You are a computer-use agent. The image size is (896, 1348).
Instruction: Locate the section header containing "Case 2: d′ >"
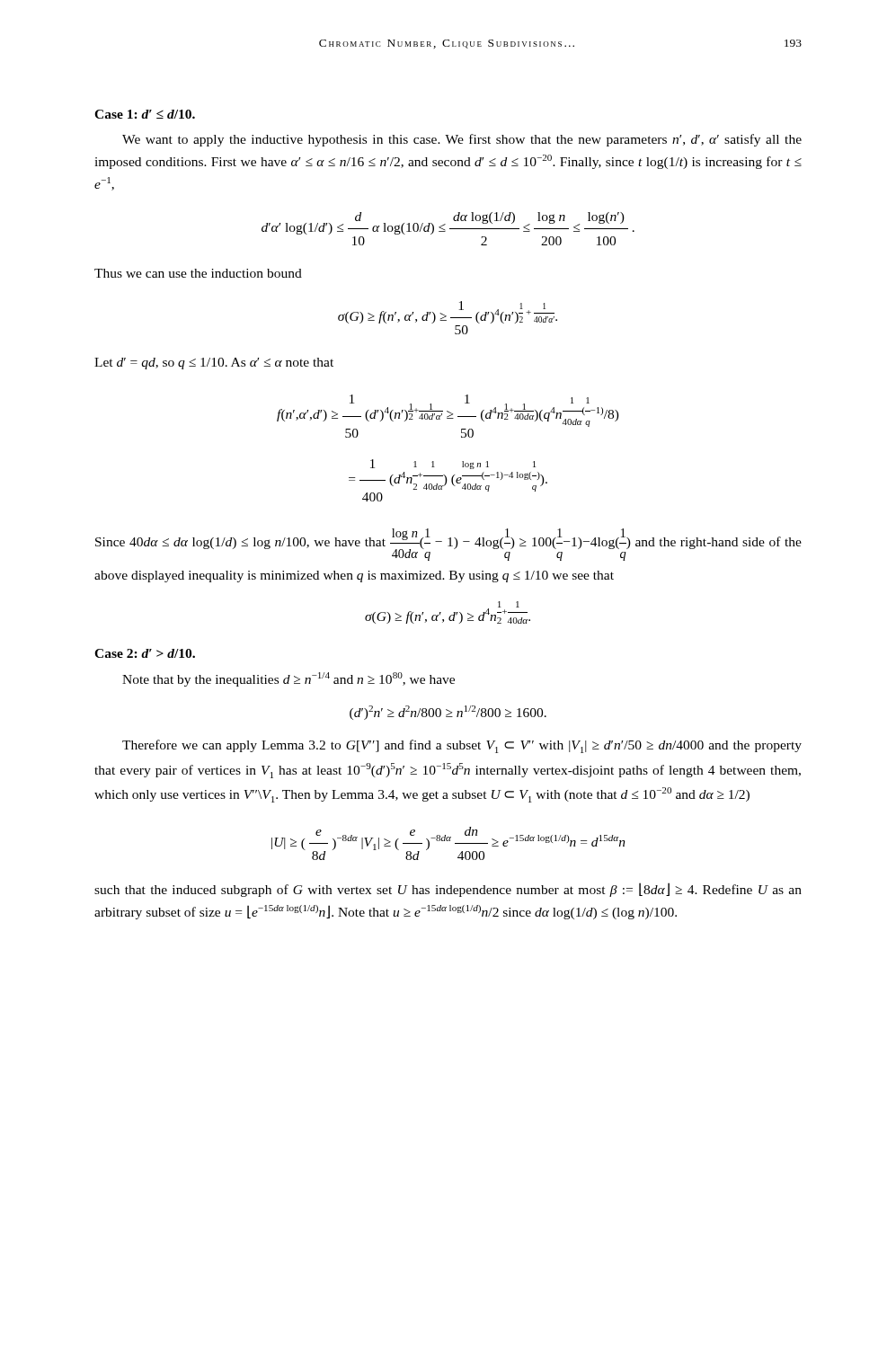[x=145, y=653]
